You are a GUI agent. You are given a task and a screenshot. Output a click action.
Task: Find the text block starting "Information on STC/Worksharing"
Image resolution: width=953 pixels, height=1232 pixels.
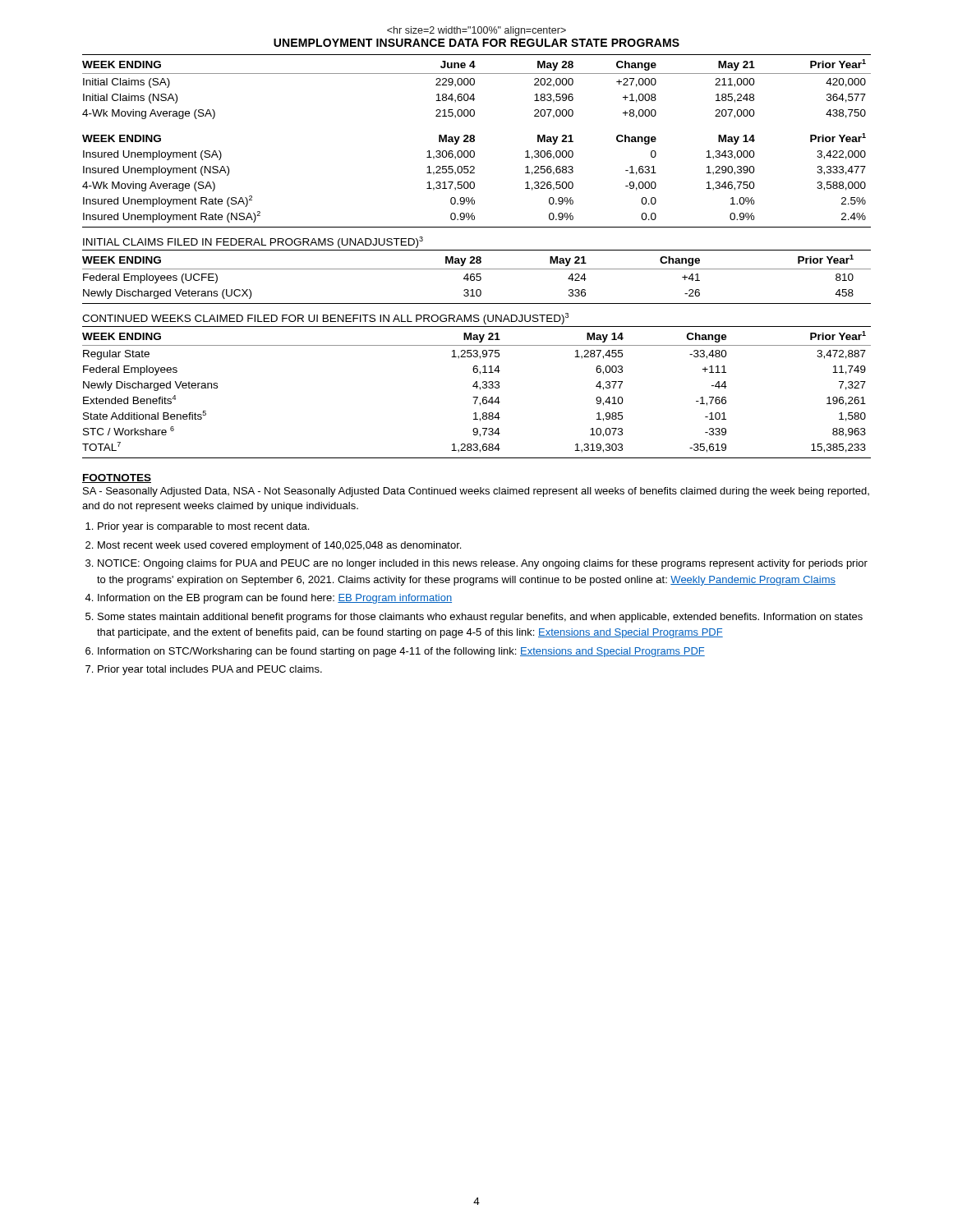tap(401, 651)
